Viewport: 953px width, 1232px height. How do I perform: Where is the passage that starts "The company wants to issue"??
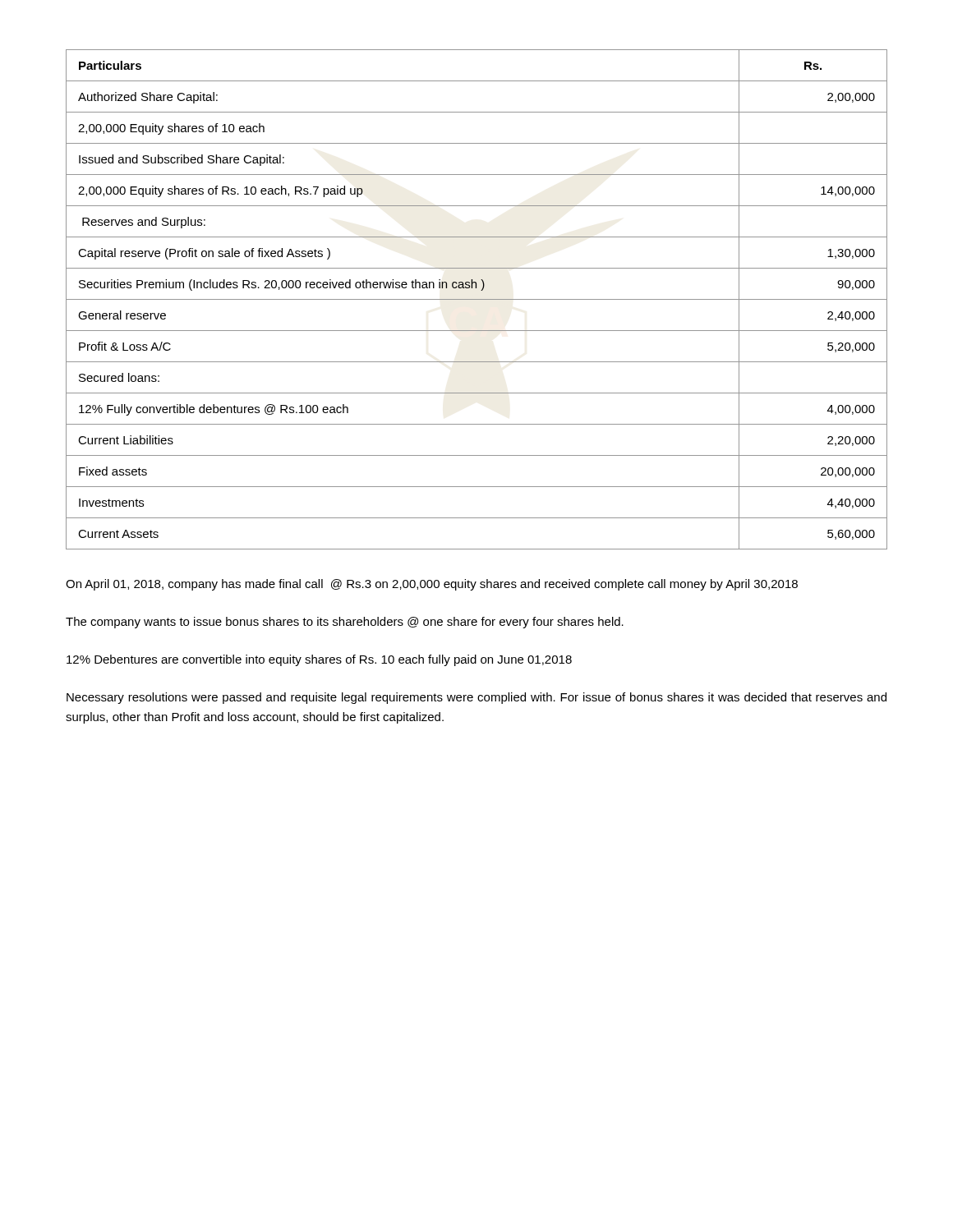point(345,621)
